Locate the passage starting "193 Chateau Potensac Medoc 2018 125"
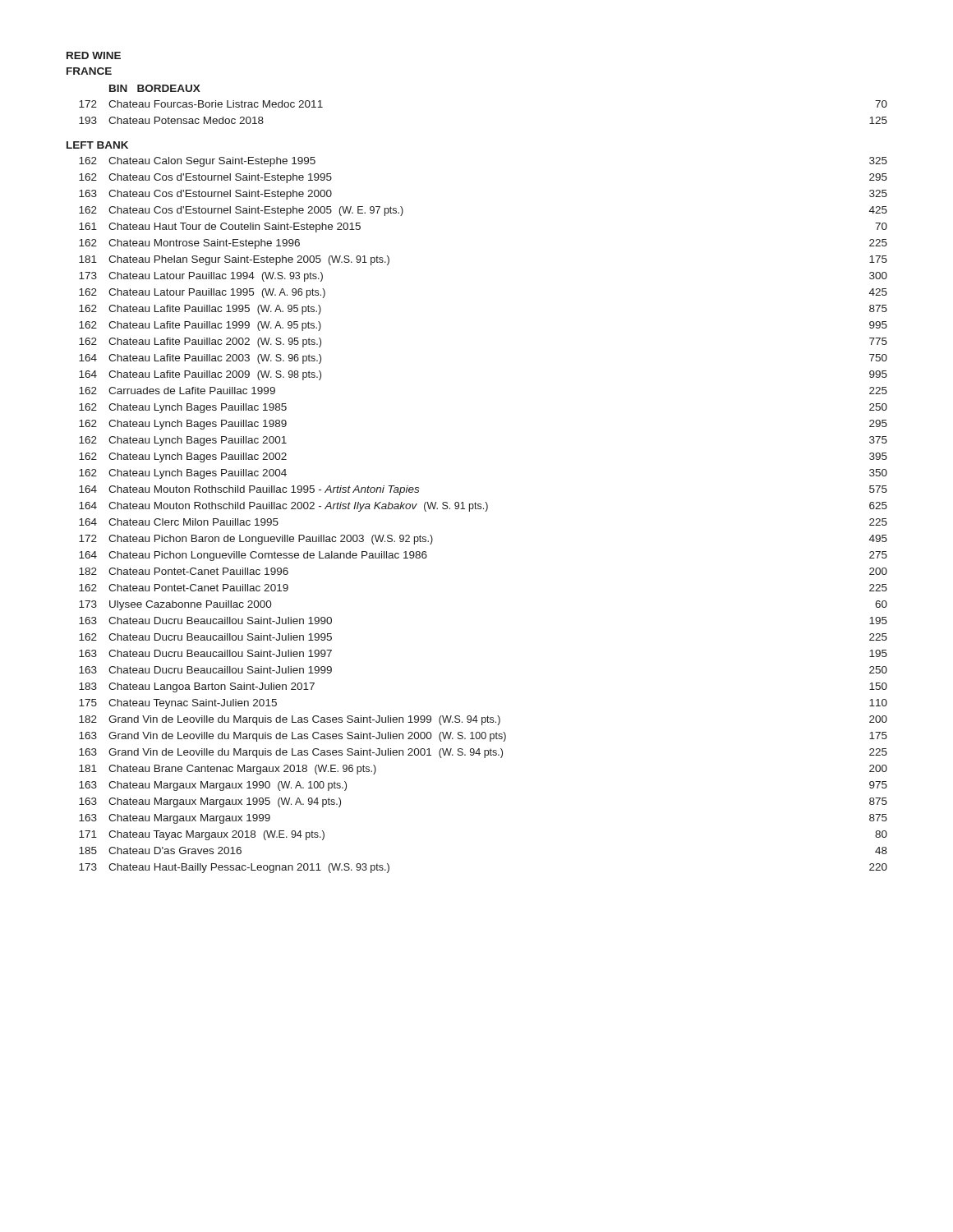The width and height of the screenshot is (953, 1232). 85,120
